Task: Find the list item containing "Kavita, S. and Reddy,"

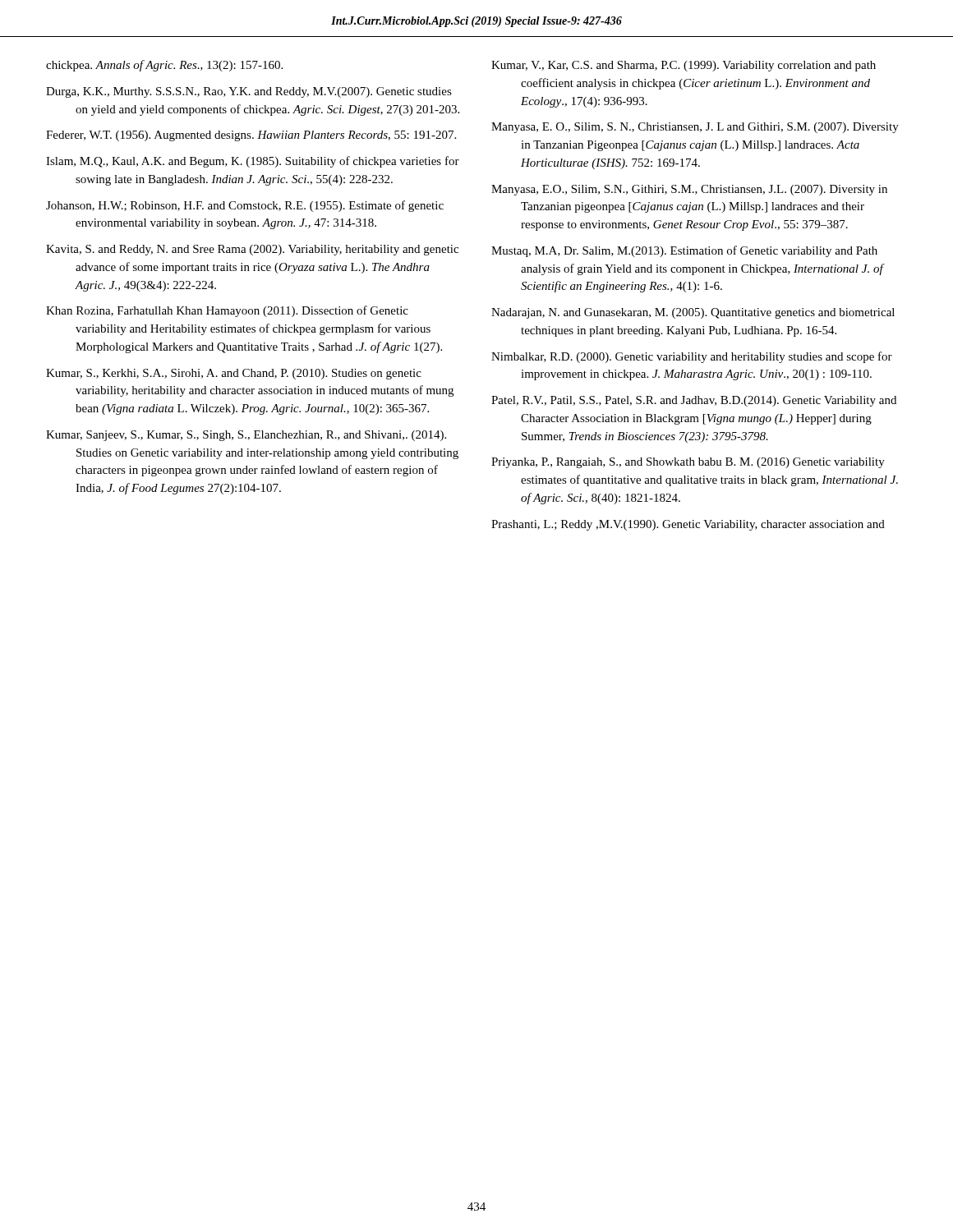Action: 252,267
